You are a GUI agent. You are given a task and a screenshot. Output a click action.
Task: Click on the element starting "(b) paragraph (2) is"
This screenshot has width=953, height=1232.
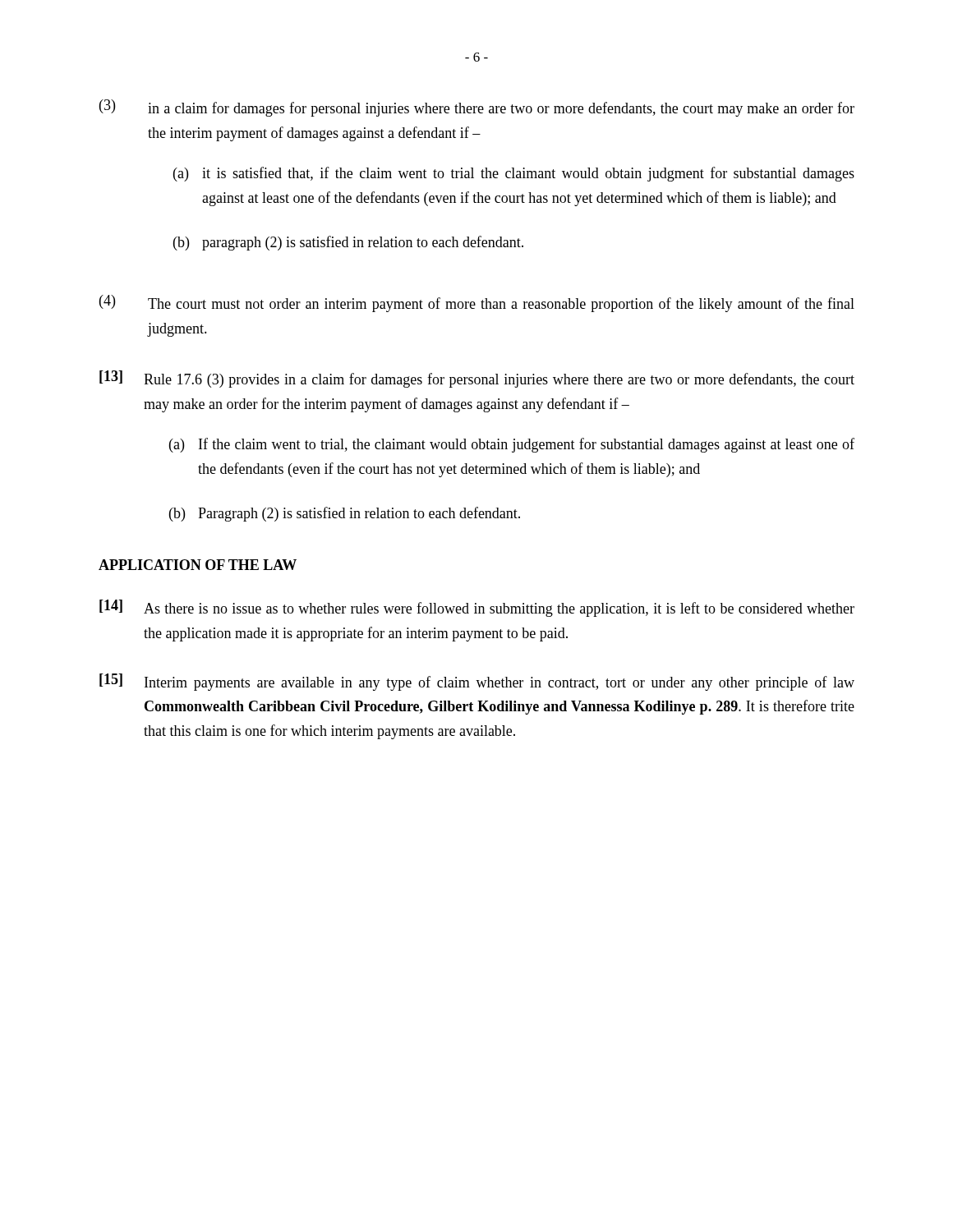[x=513, y=243]
